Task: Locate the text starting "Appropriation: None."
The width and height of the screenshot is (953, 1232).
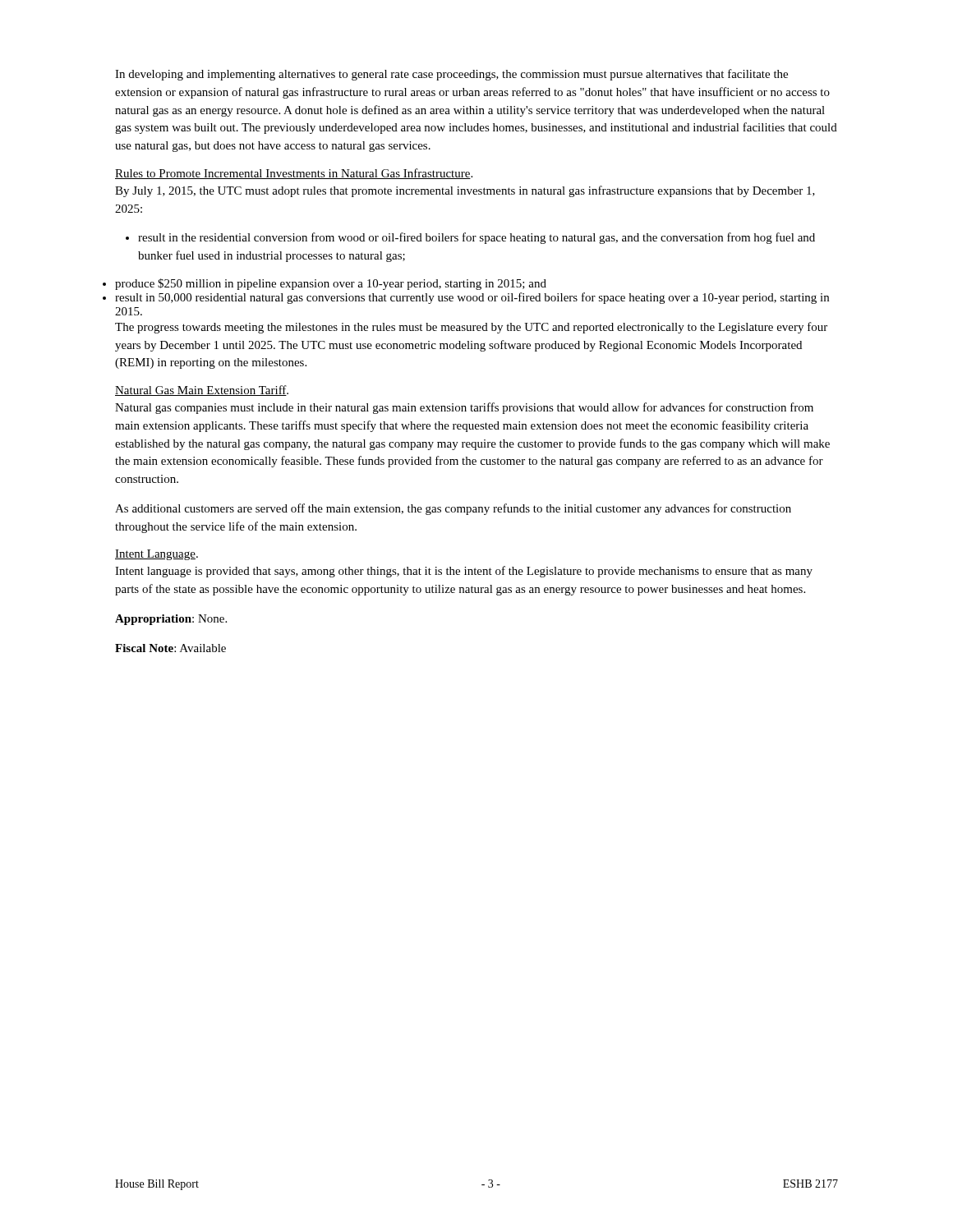Action: pyautogui.click(x=171, y=620)
